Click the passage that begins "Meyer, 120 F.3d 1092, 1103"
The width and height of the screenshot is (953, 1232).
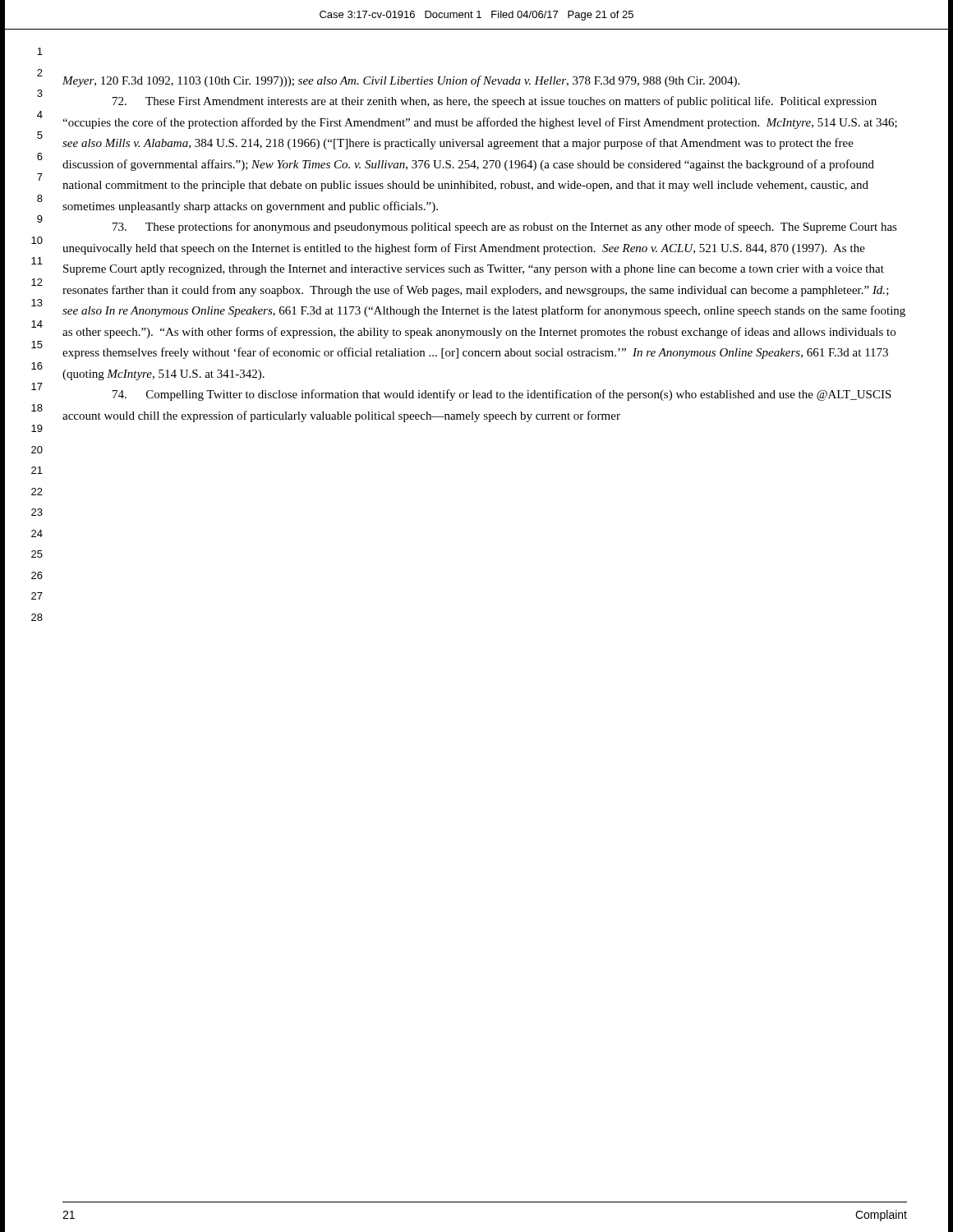tap(401, 80)
